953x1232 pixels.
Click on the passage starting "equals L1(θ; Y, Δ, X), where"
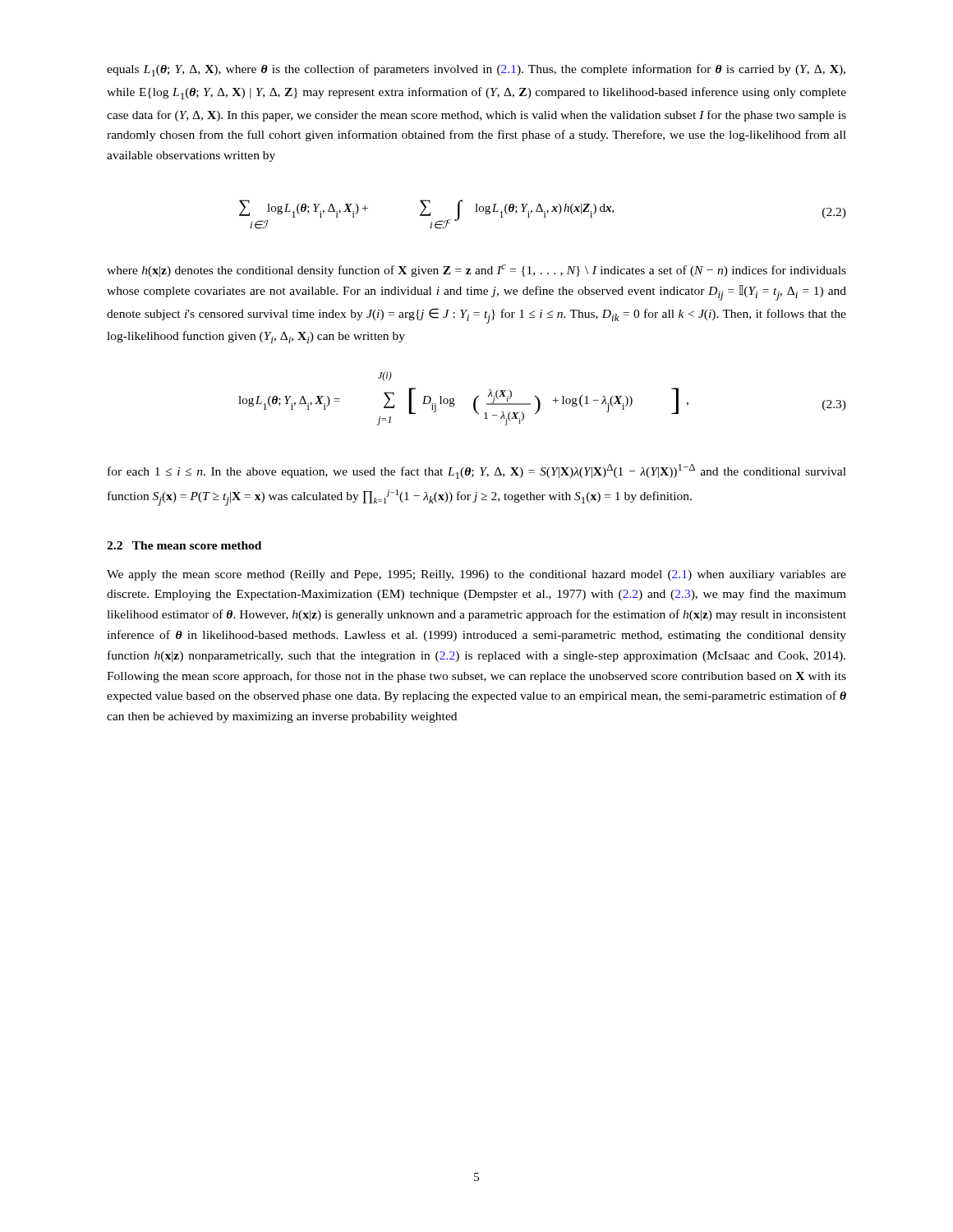[476, 112]
